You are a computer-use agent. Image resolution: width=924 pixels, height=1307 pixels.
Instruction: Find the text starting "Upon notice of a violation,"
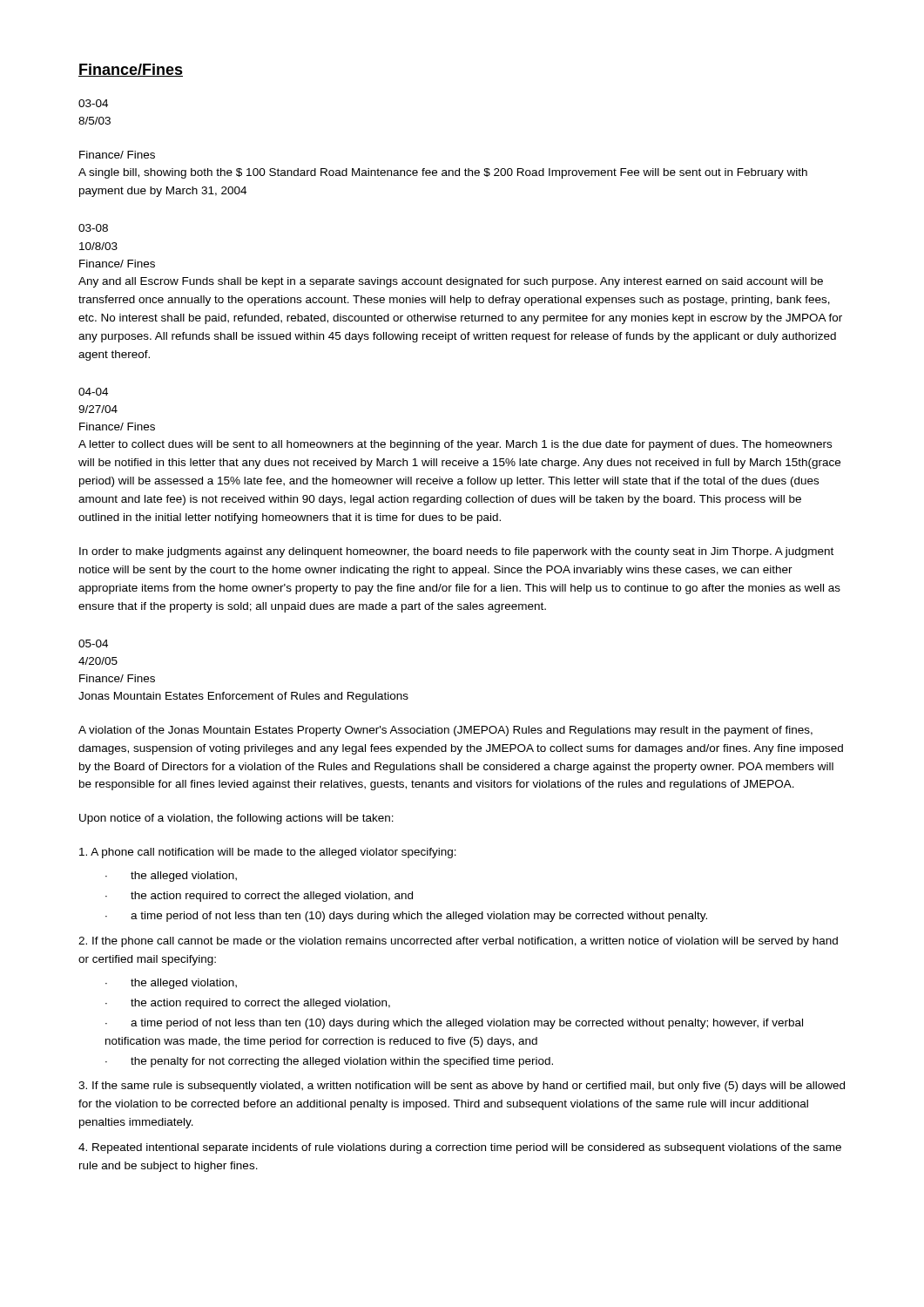tap(236, 819)
